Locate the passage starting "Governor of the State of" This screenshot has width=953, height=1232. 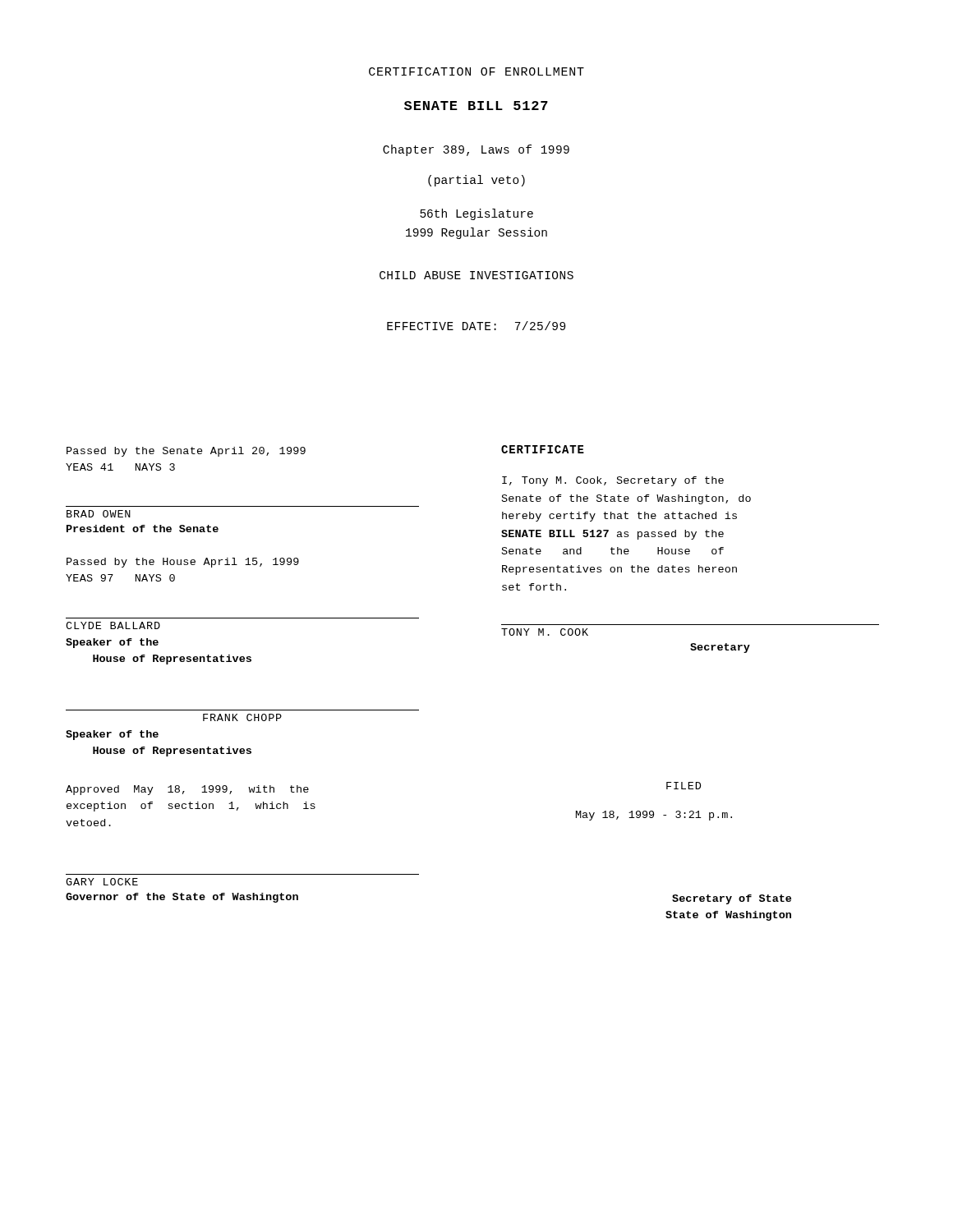coord(182,897)
